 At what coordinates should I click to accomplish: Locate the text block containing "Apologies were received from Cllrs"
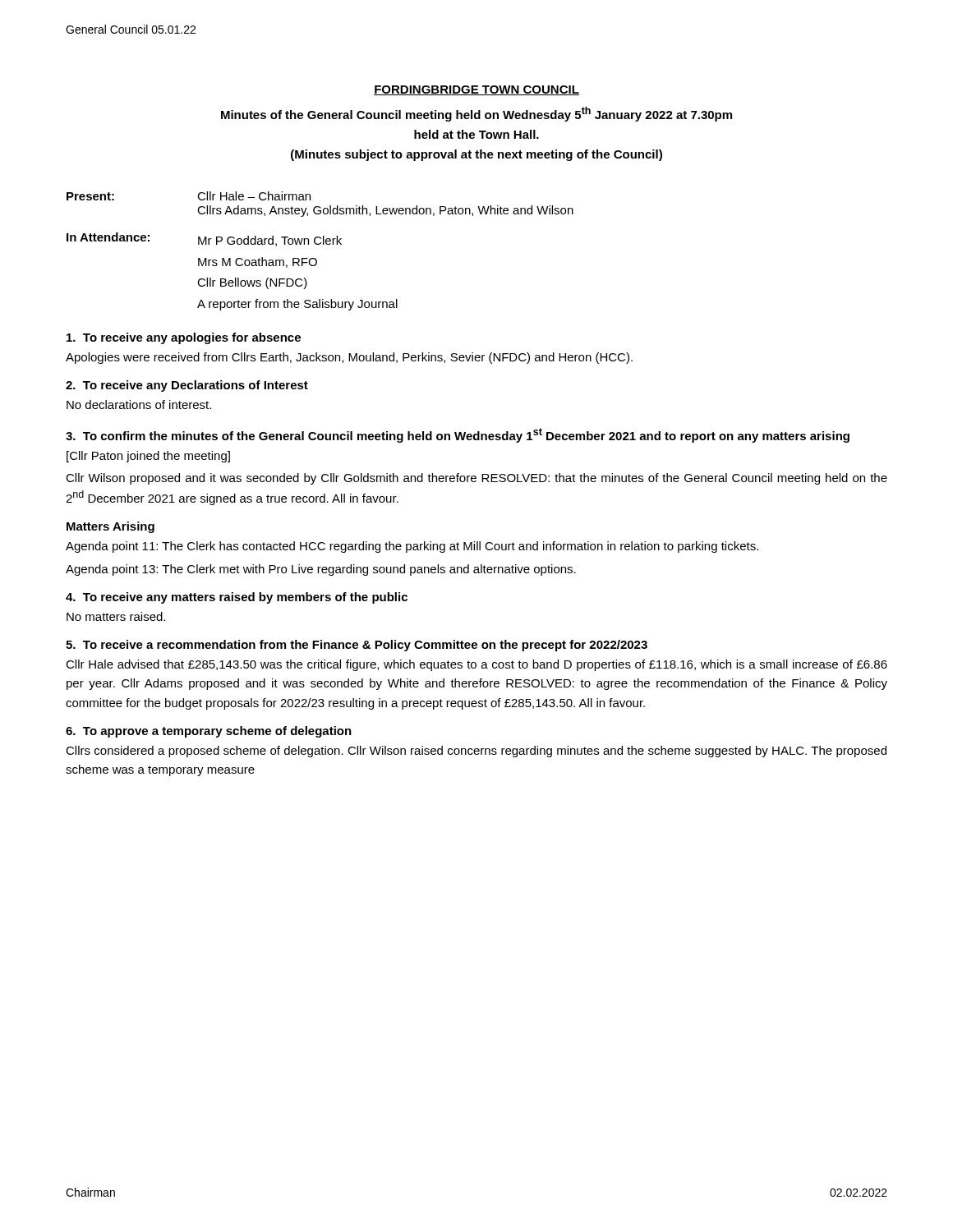coord(350,357)
